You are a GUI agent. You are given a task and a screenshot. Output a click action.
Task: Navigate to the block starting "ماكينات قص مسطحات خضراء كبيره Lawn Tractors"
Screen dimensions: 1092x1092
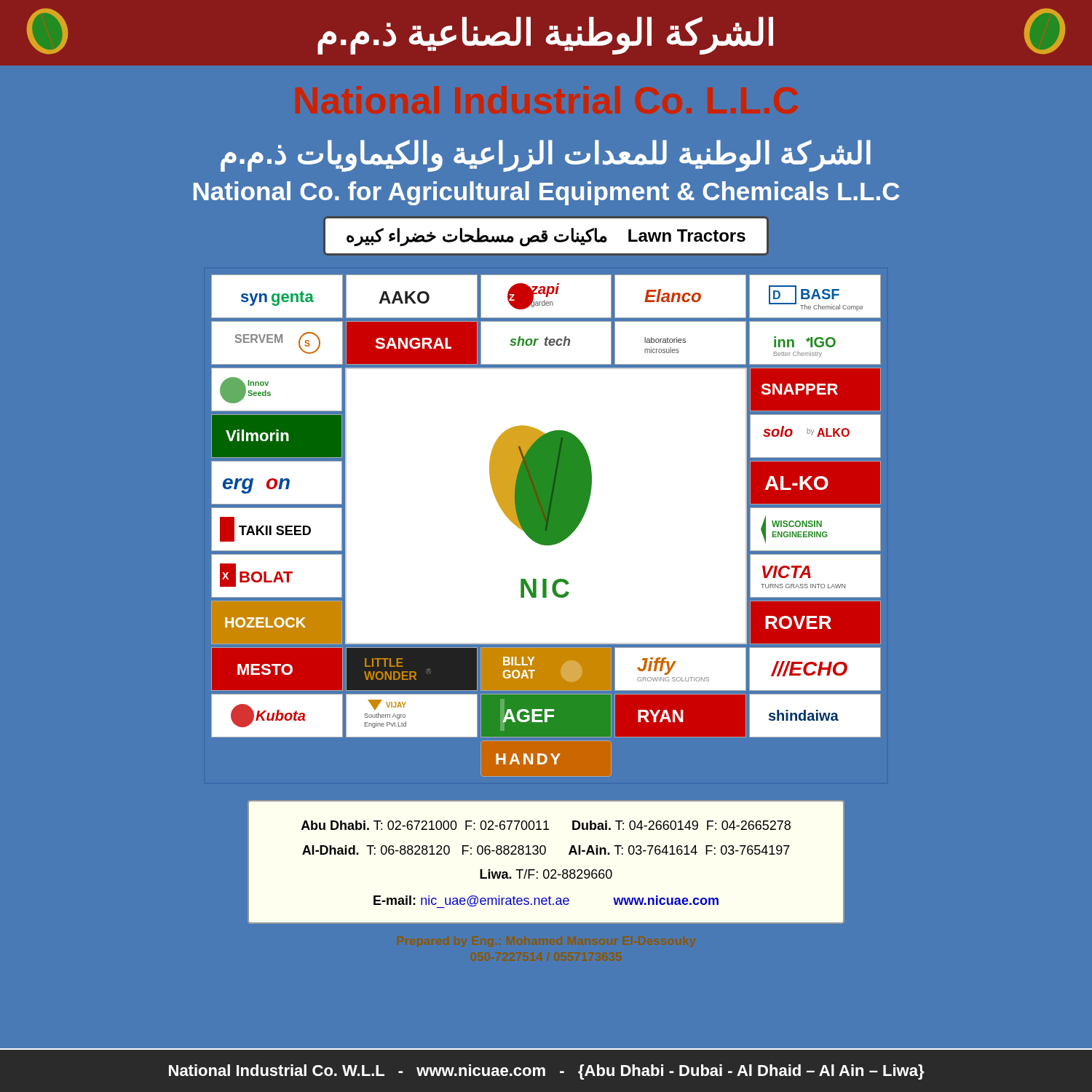546,236
